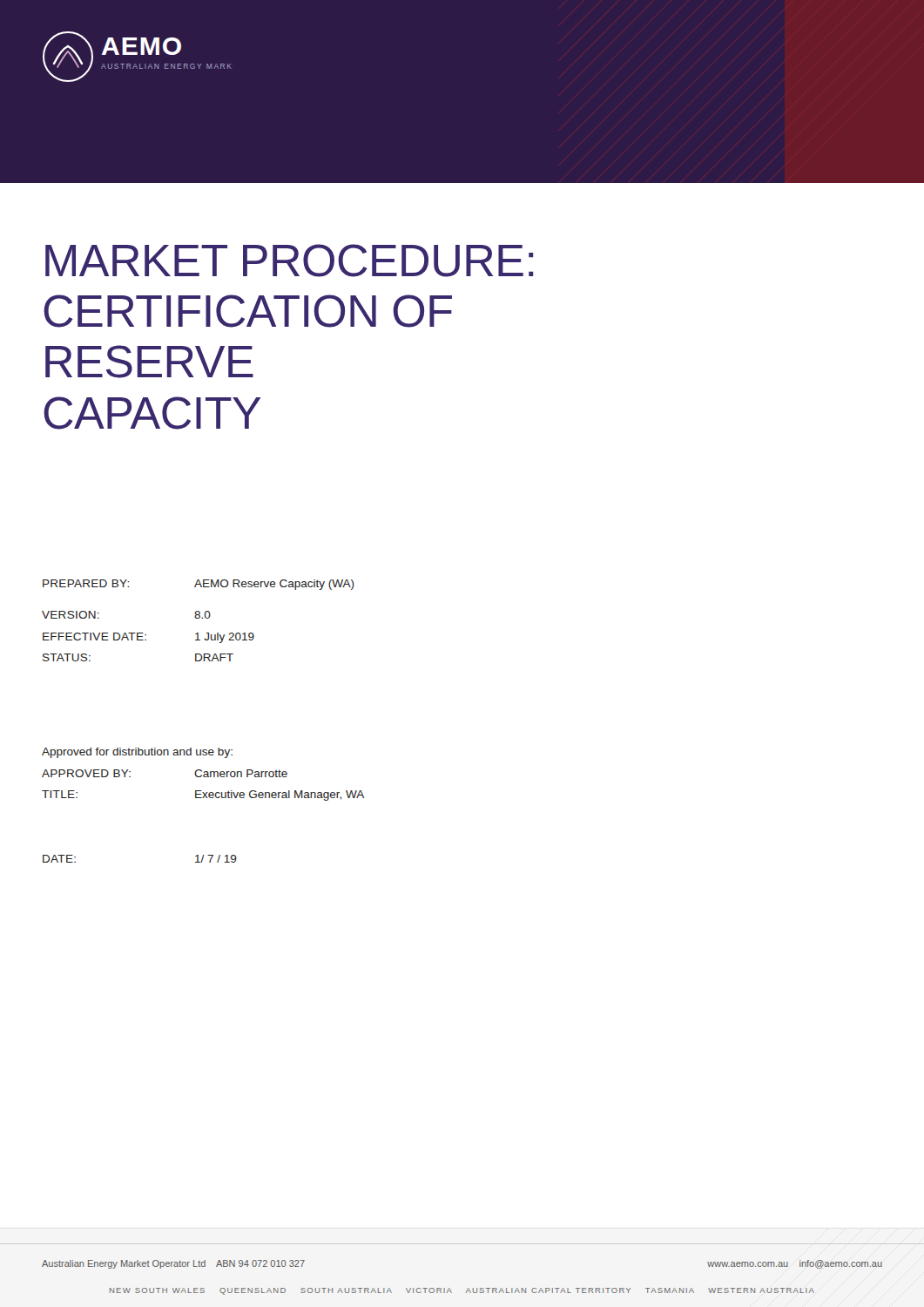Click the passage that begins "Approved for distribution"
The height and width of the screenshot is (1307, 924).
coord(138,752)
